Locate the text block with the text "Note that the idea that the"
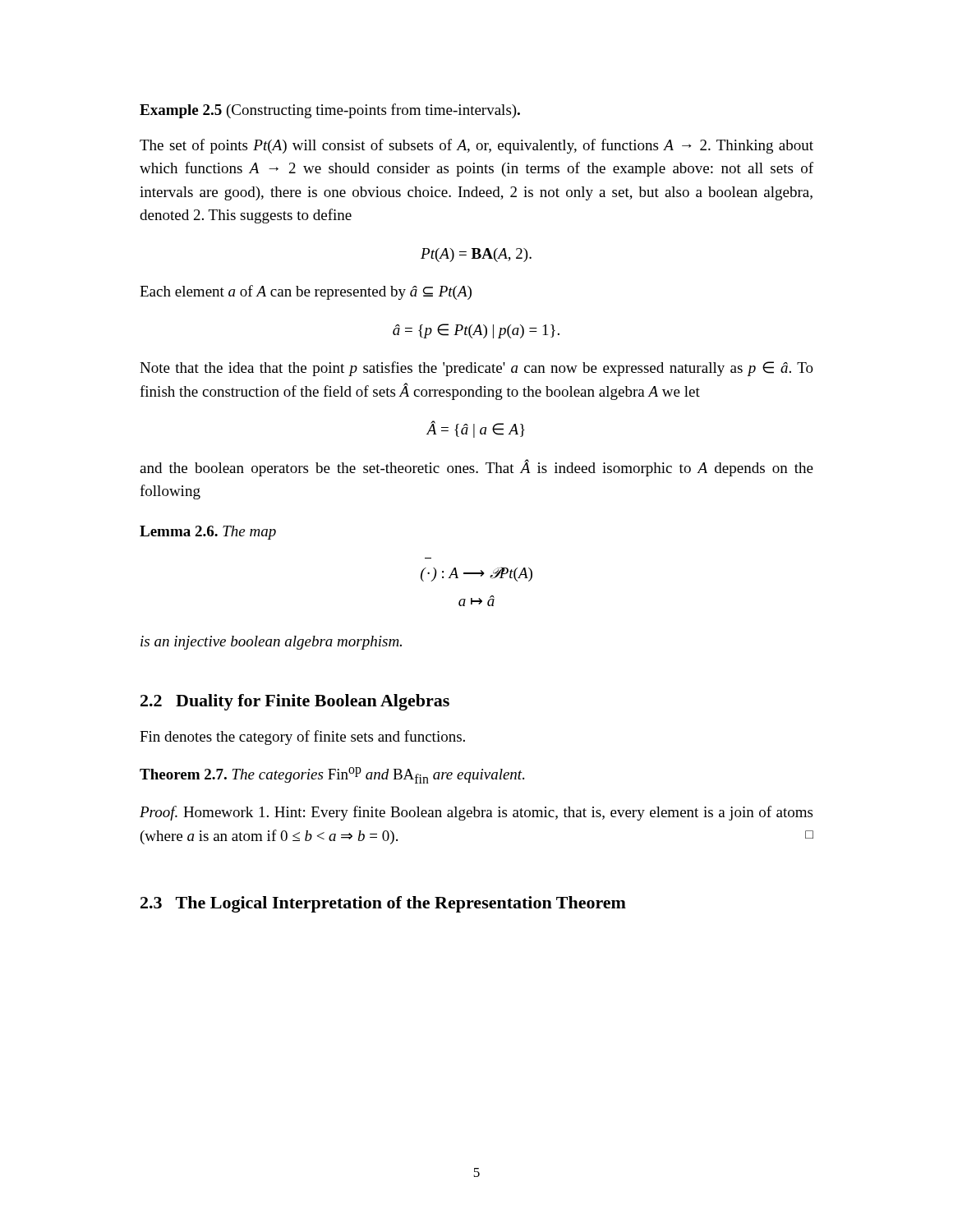The width and height of the screenshot is (953, 1232). point(476,379)
